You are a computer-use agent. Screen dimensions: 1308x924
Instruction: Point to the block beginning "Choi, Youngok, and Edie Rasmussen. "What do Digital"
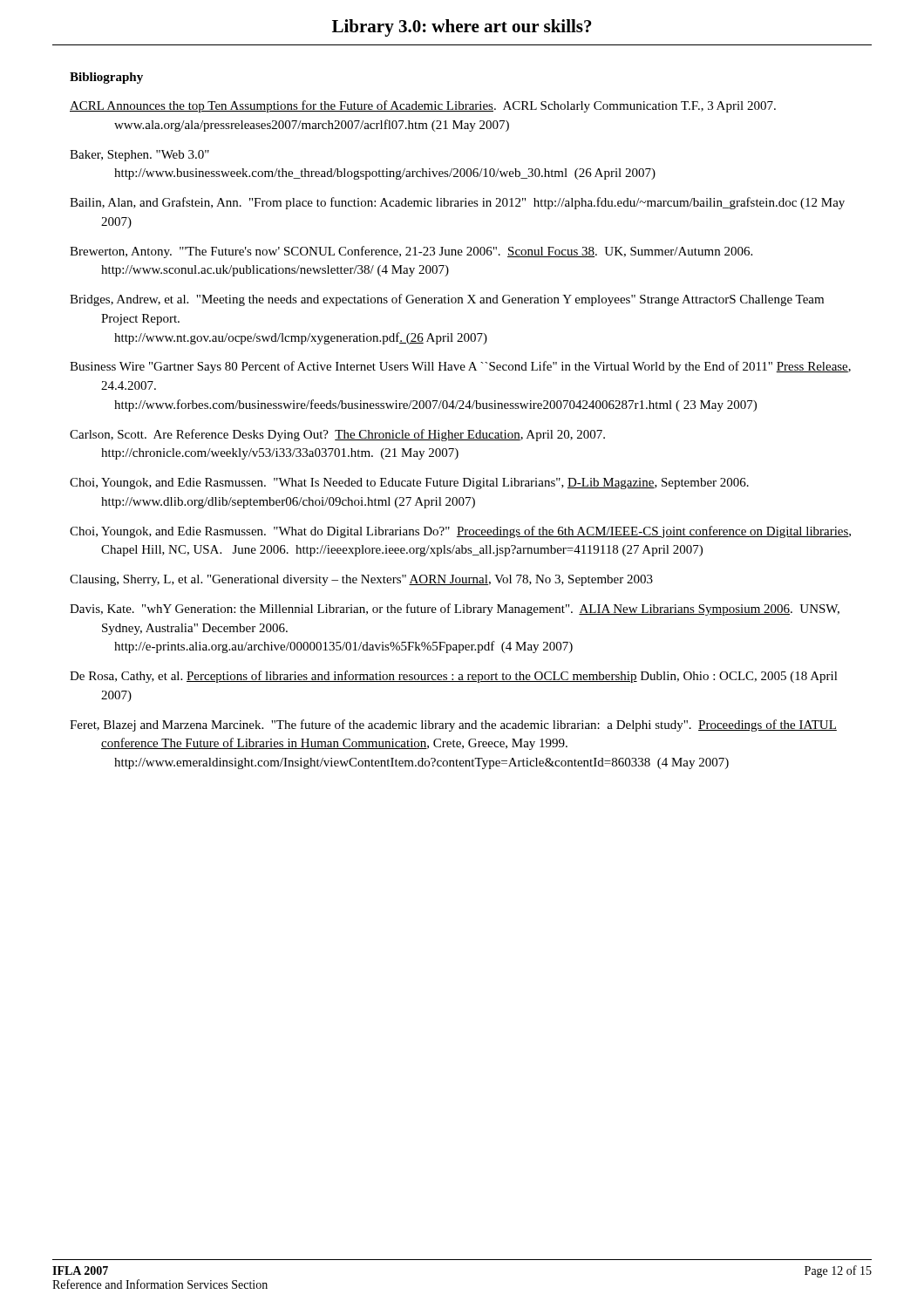click(x=461, y=540)
